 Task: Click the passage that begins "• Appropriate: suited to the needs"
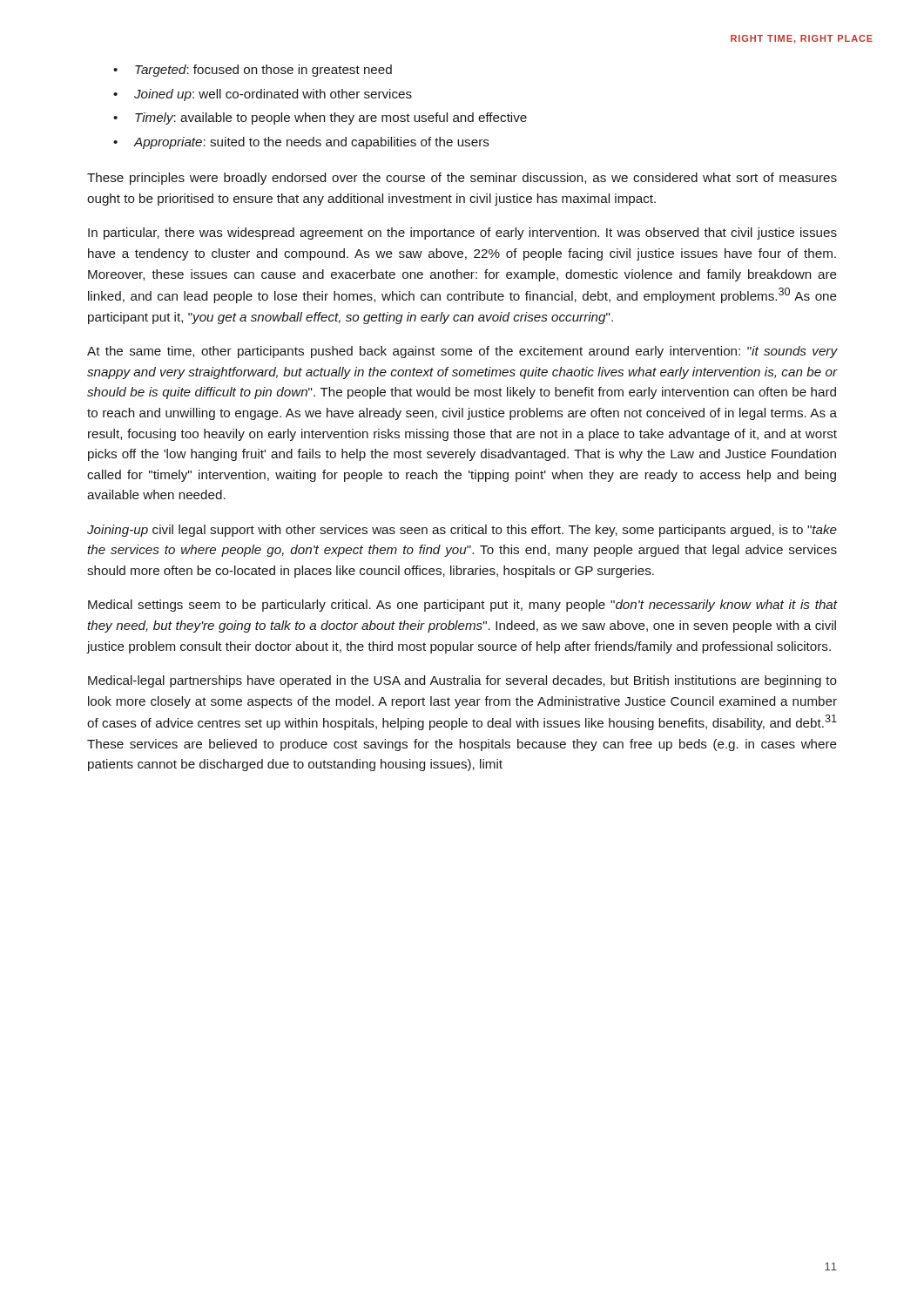click(x=301, y=142)
